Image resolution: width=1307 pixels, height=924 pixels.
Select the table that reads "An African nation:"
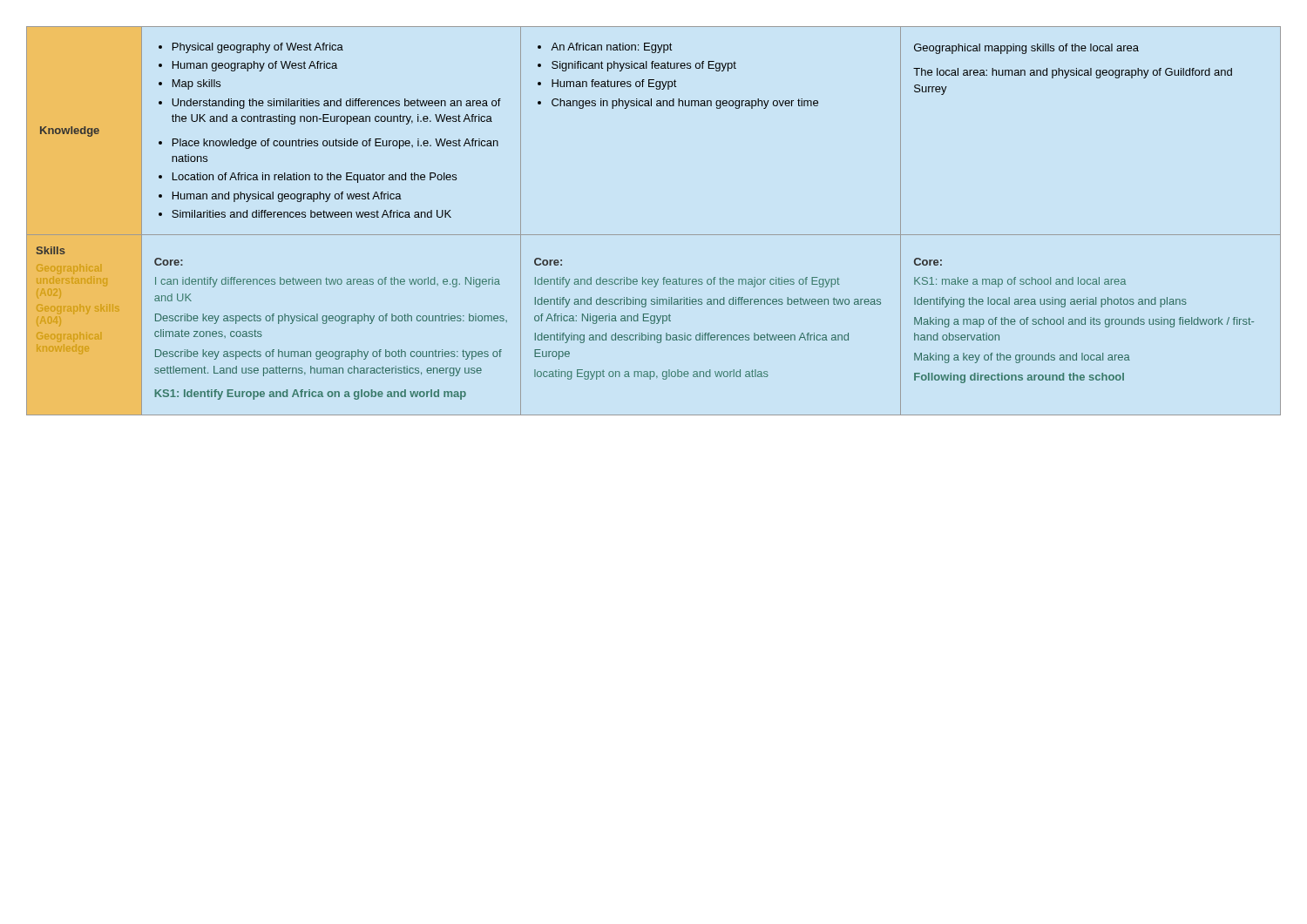pos(654,462)
